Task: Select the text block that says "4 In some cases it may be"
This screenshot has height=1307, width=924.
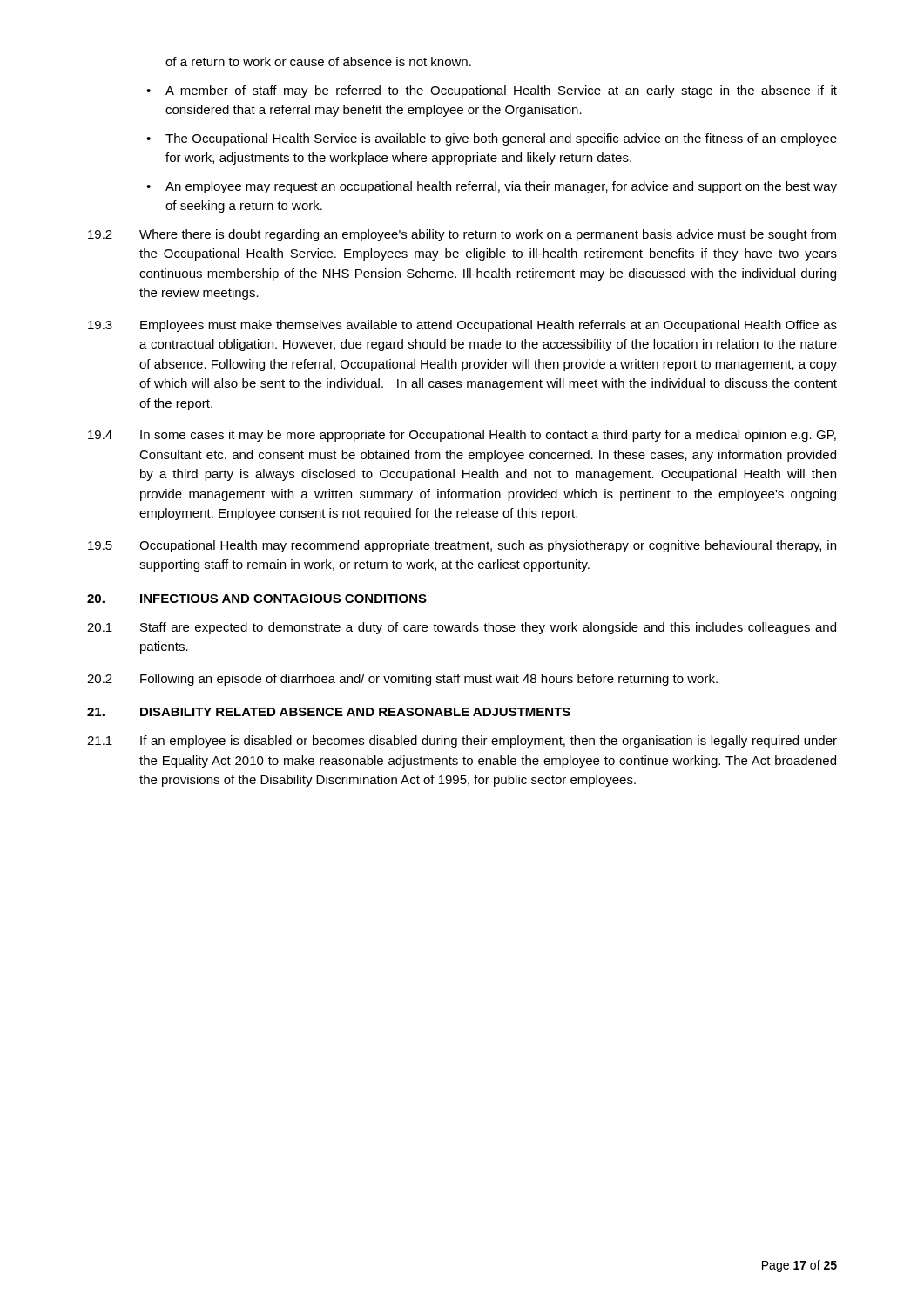Action: [462, 474]
